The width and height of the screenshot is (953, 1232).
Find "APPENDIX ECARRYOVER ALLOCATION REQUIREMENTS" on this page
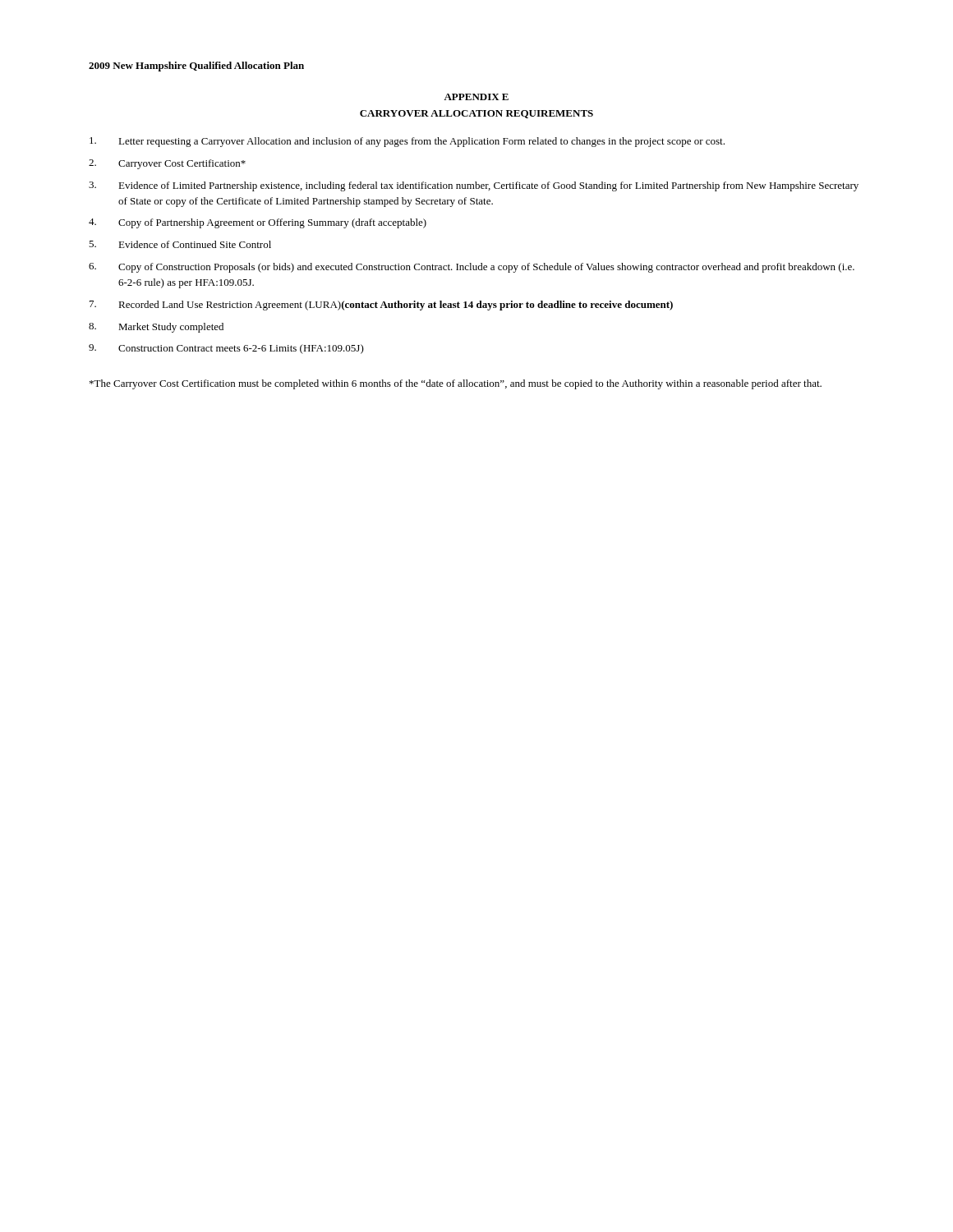[476, 104]
